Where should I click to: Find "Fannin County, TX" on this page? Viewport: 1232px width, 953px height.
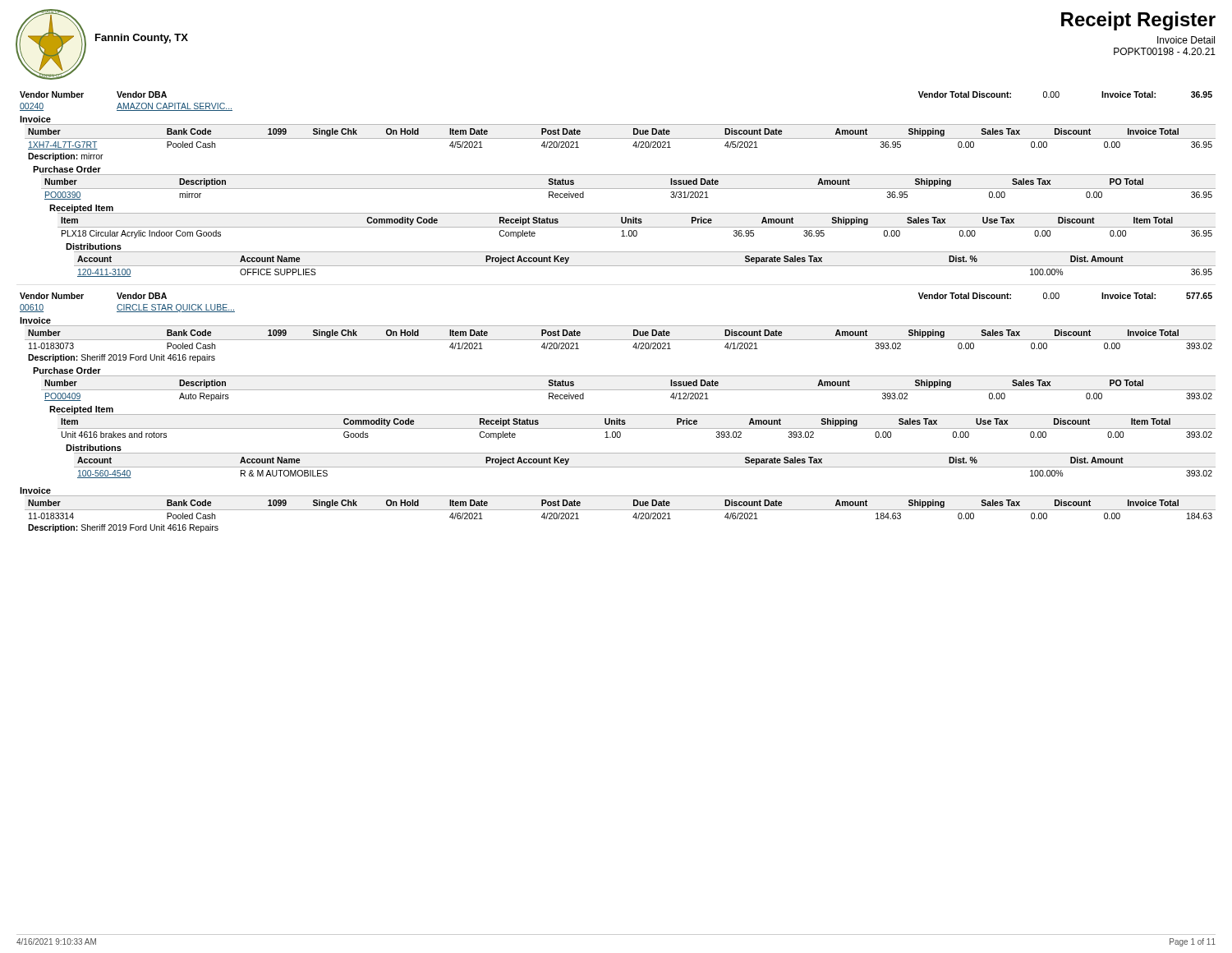coord(141,37)
